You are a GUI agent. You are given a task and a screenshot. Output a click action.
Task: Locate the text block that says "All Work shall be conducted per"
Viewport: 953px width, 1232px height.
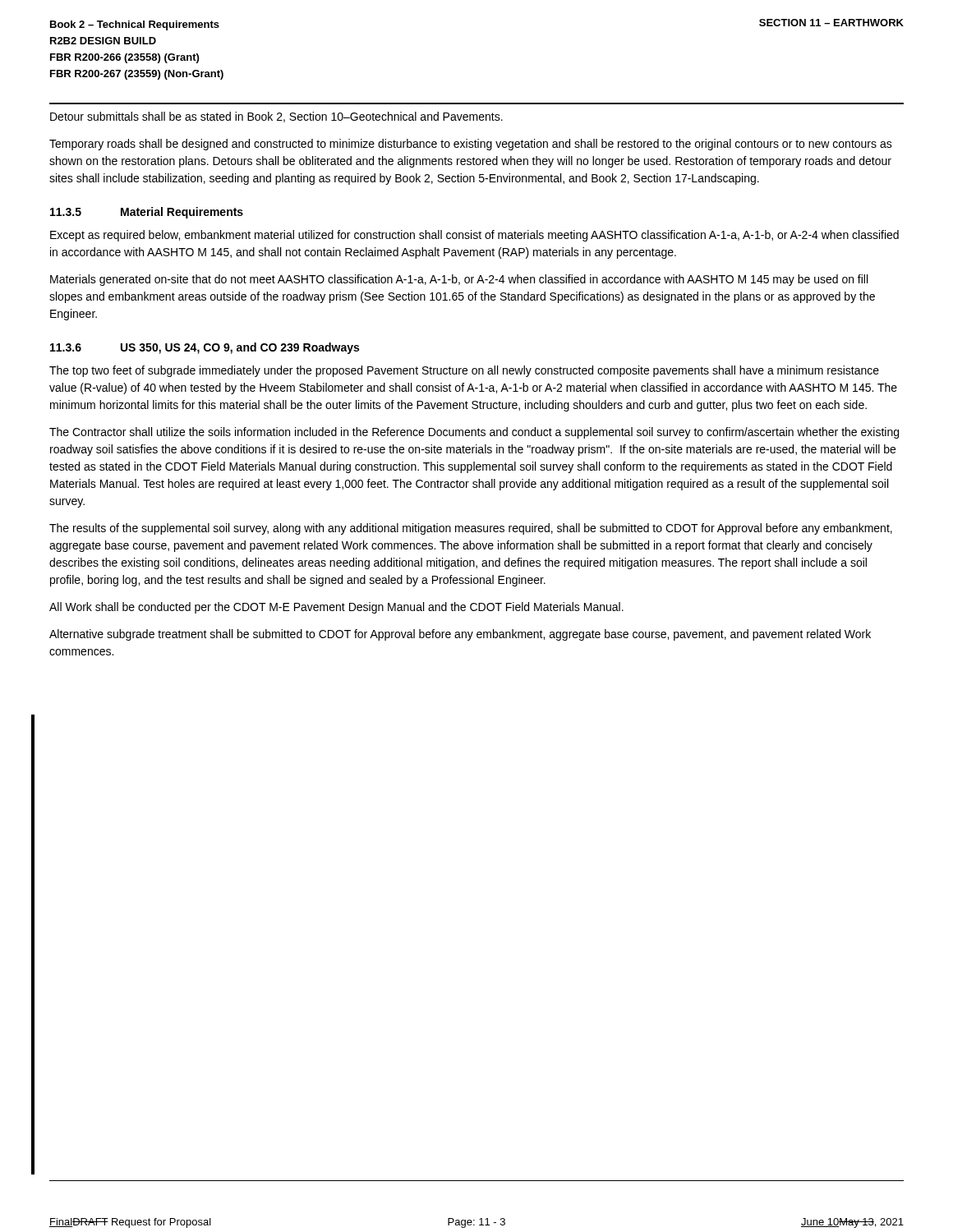(337, 607)
